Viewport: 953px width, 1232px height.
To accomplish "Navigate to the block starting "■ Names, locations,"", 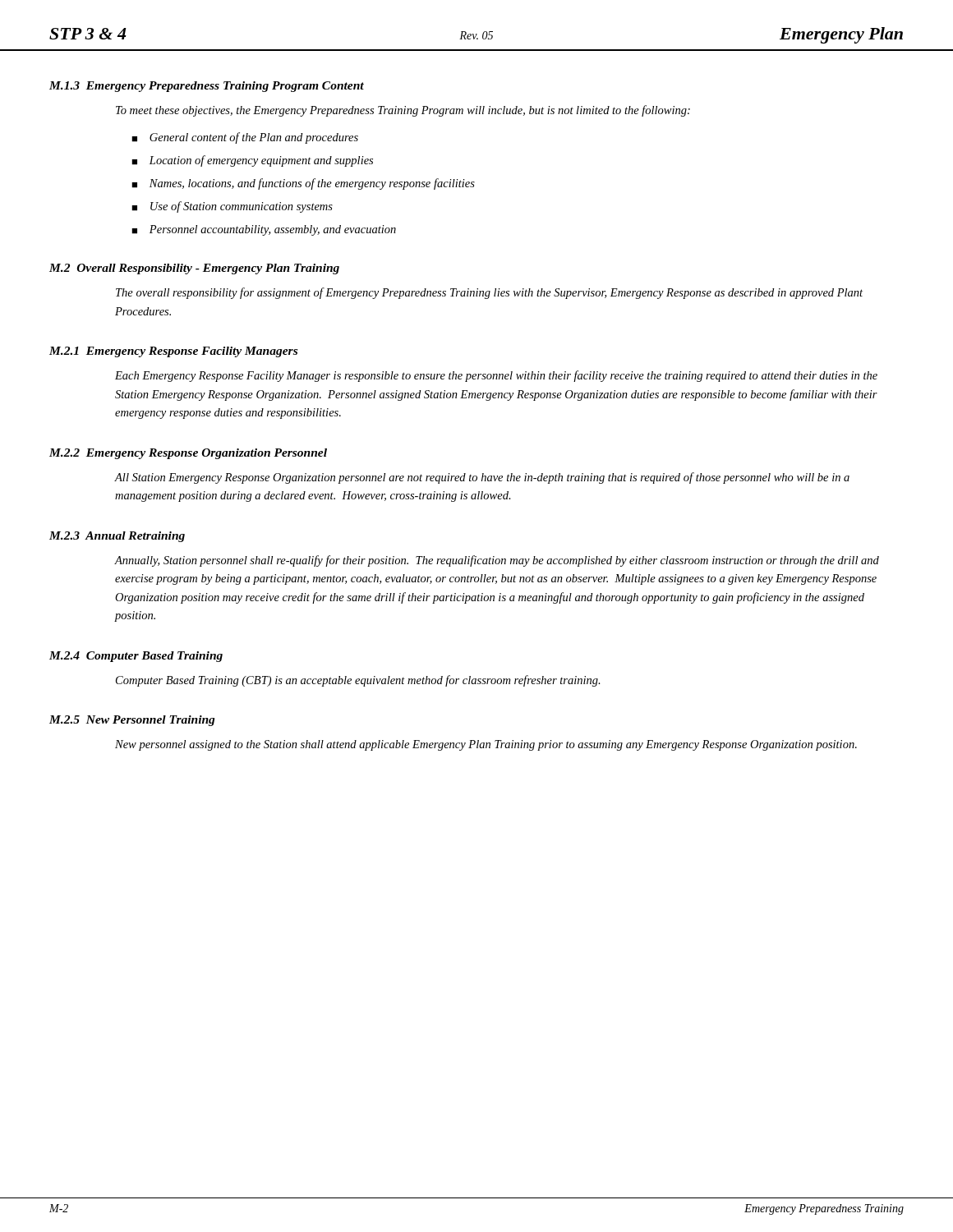I will pyautogui.click(x=303, y=184).
